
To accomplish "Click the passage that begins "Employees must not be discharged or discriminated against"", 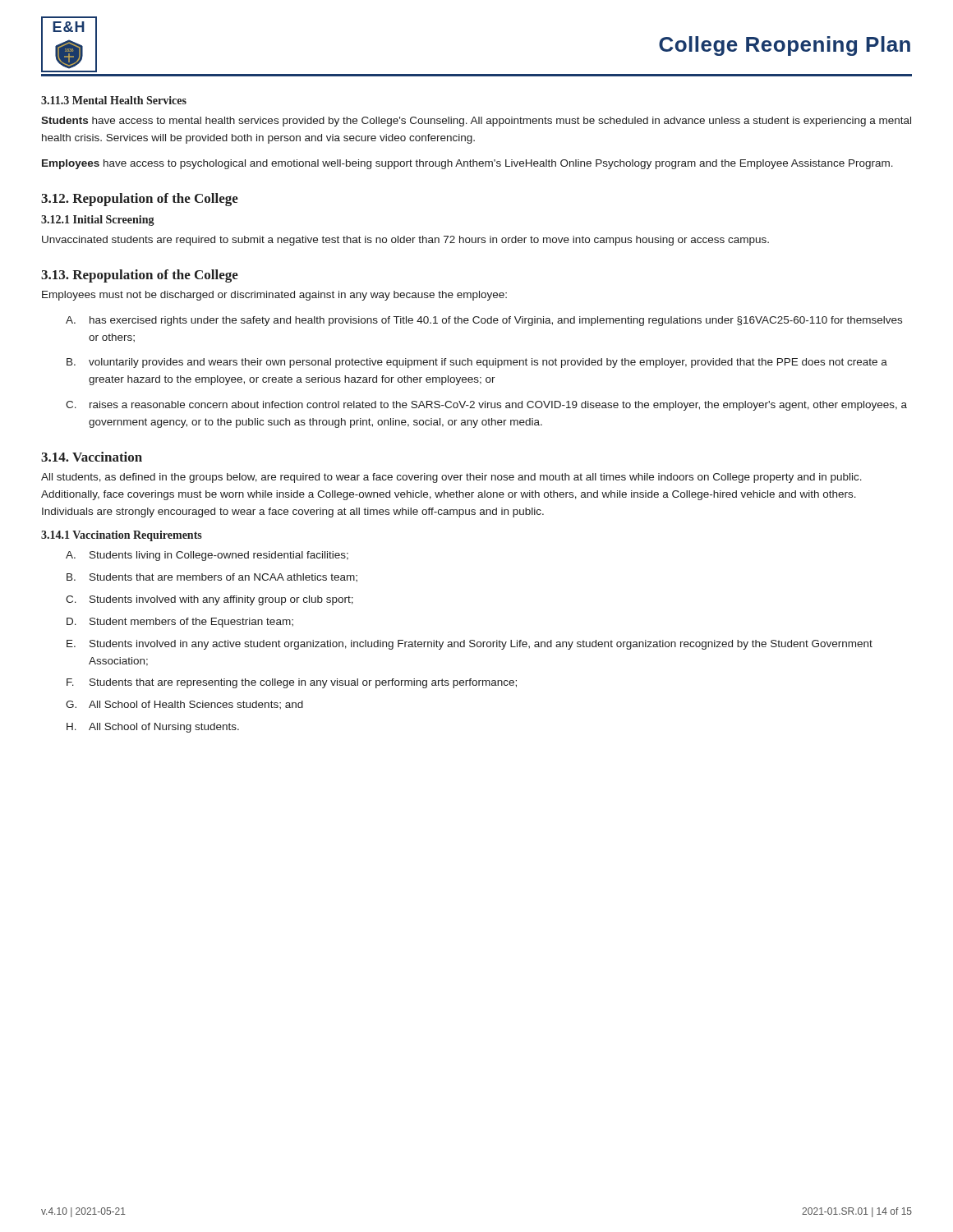I will [x=274, y=294].
